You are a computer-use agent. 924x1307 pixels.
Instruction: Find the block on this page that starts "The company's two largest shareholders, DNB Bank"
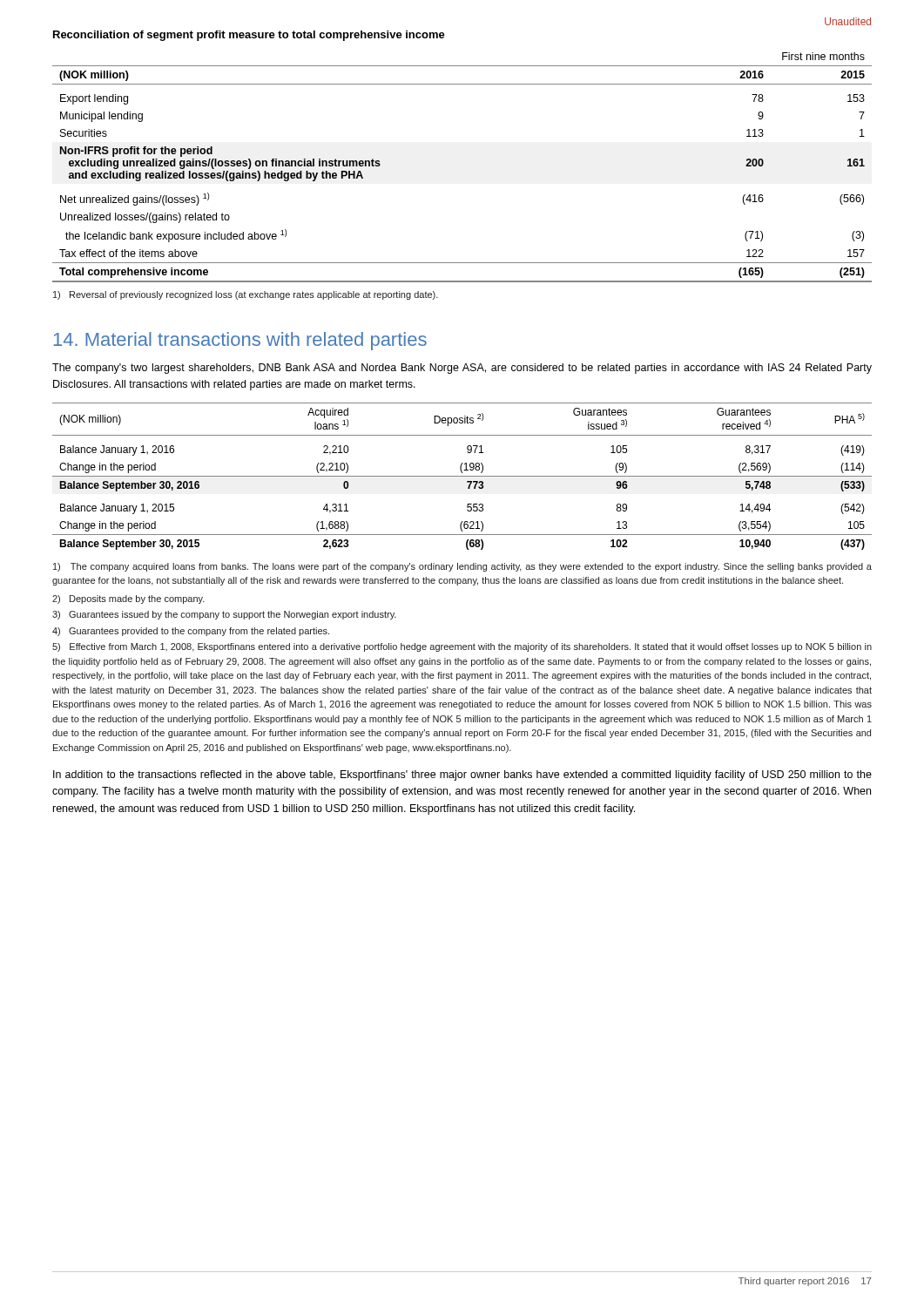[462, 376]
